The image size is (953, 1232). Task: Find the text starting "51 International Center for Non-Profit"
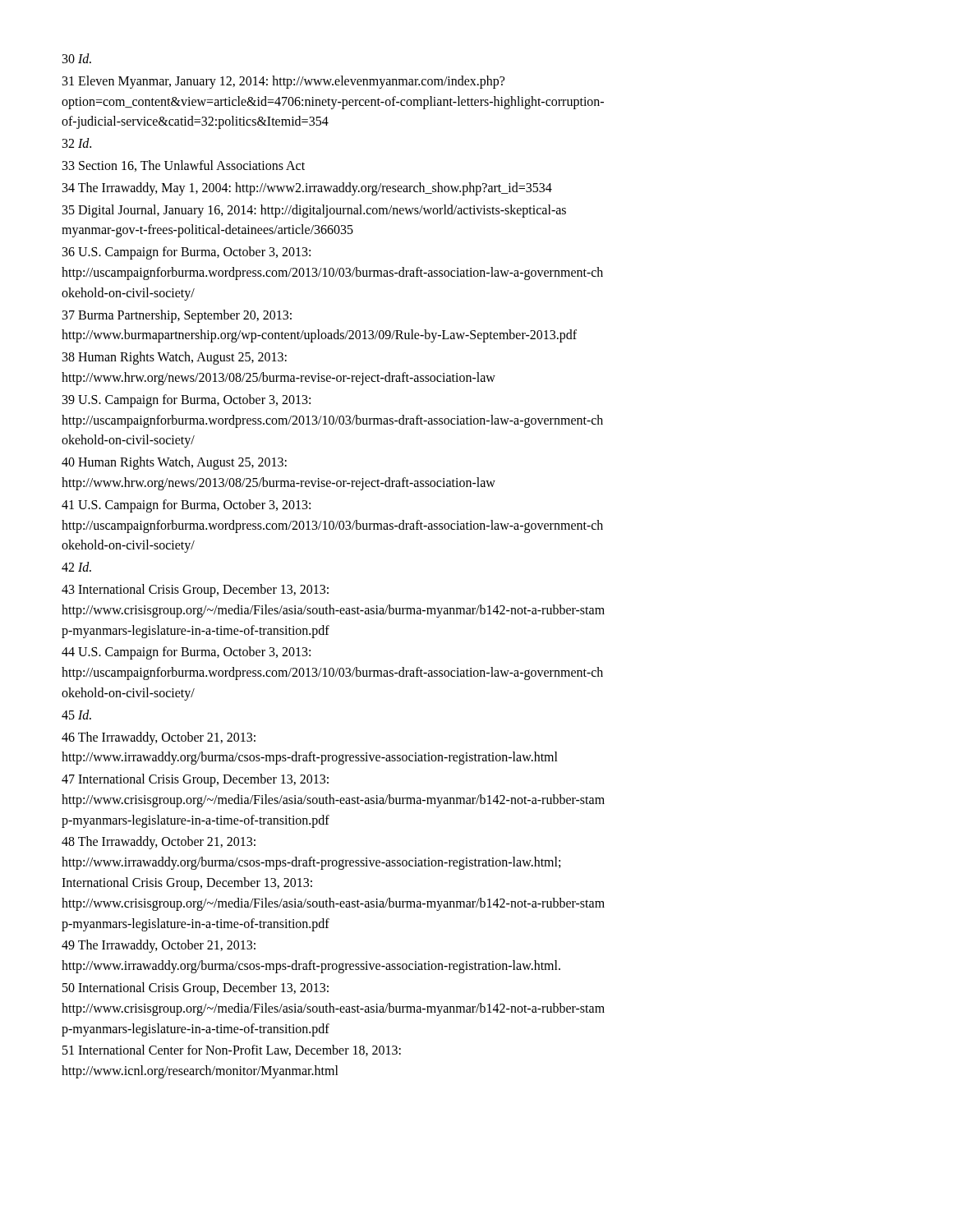pyautogui.click(x=232, y=1050)
